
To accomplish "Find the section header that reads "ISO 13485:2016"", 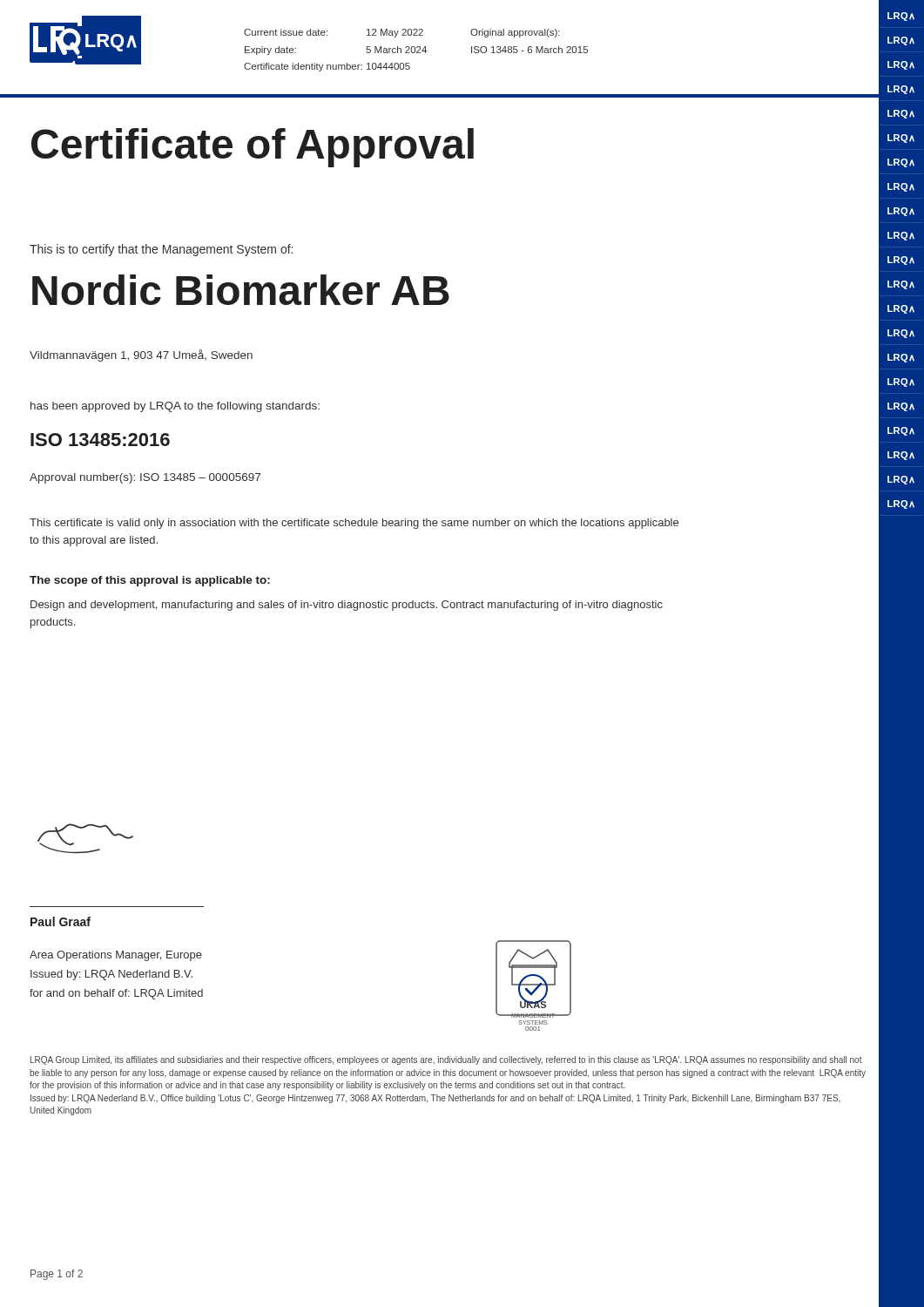I will click(x=100, y=440).
